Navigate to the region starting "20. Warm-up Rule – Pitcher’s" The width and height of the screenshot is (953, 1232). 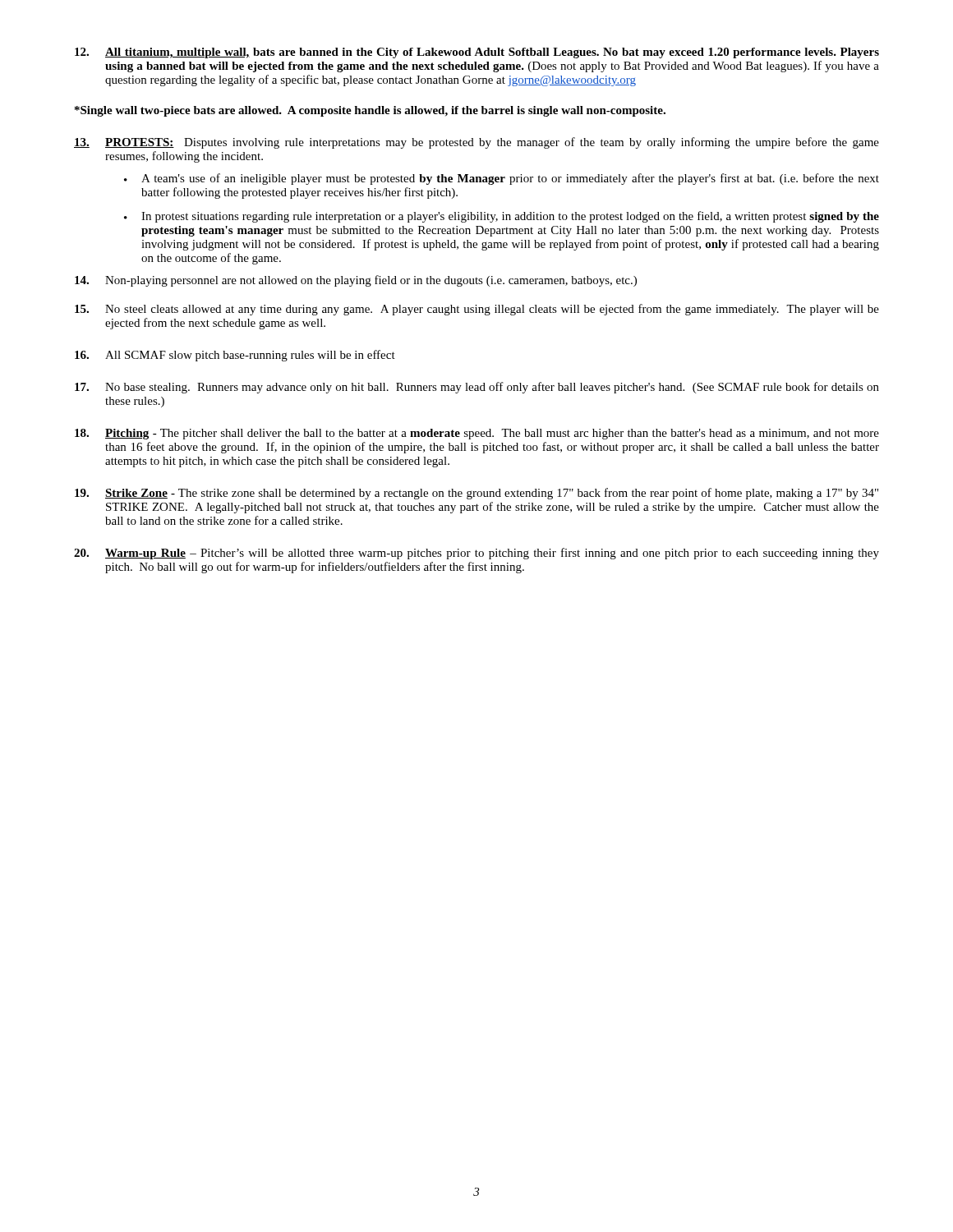(x=476, y=560)
